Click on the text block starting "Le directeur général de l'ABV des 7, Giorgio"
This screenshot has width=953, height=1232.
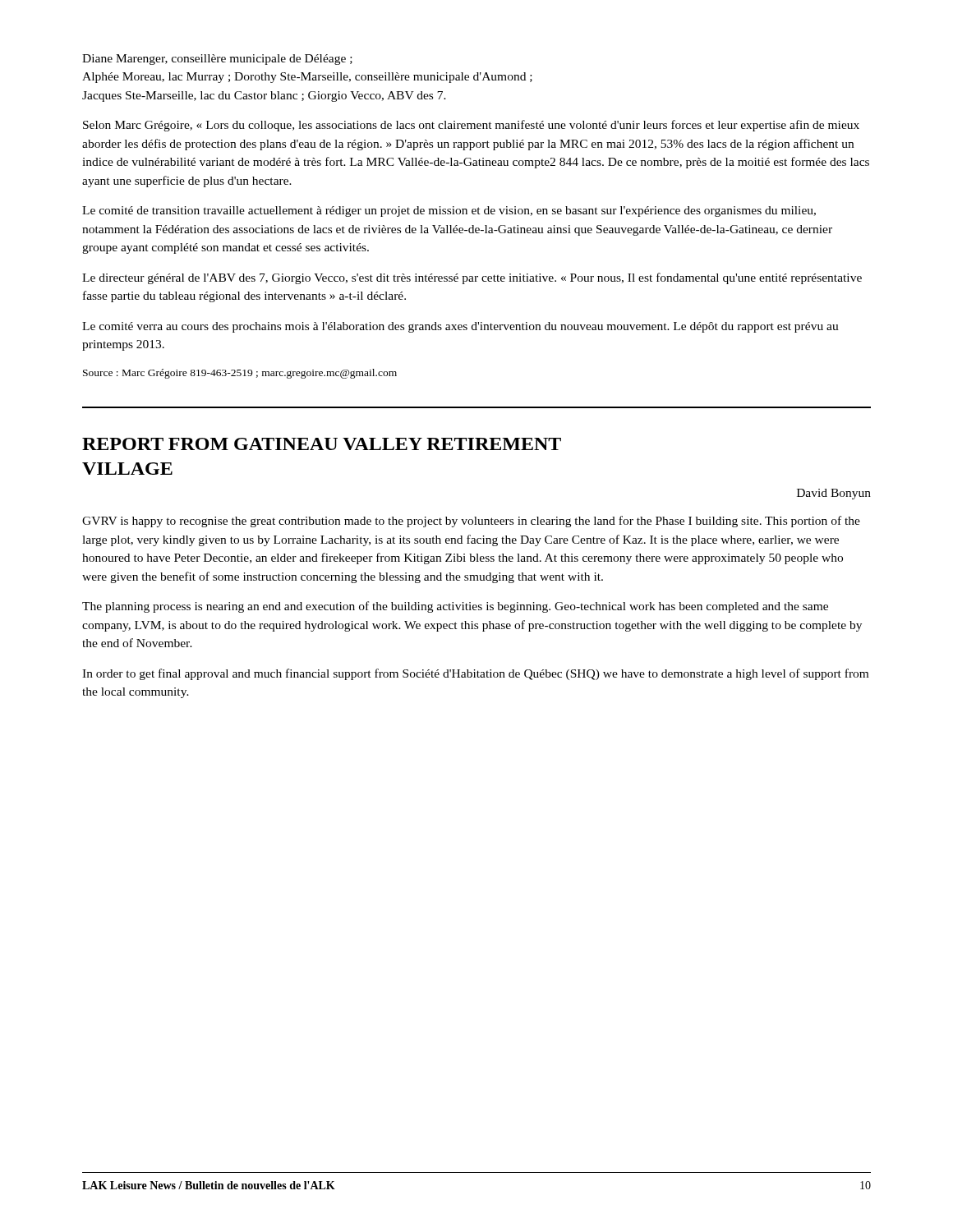pyautogui.click(x=472, y=286)
